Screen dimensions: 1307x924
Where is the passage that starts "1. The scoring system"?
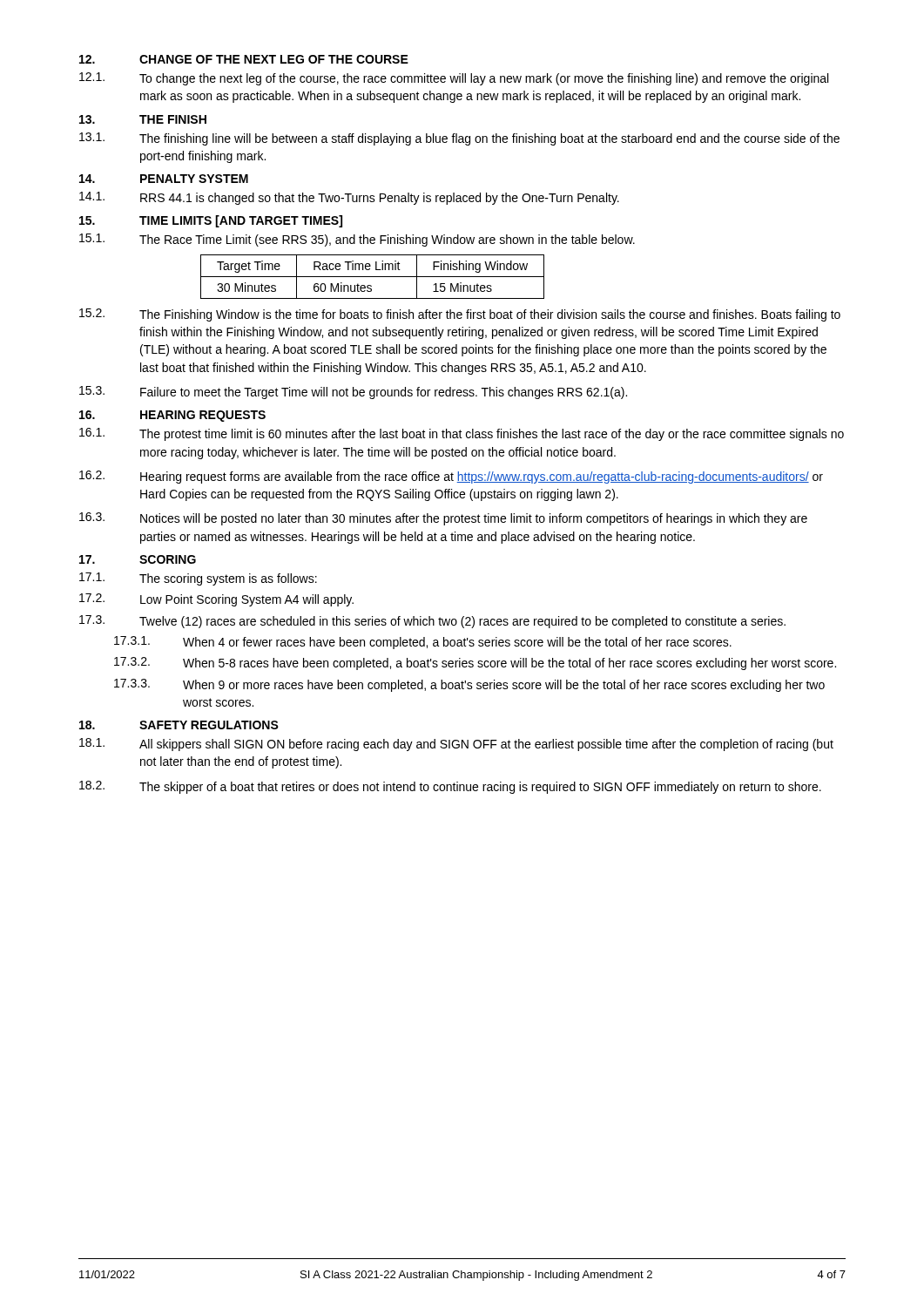coord(198,579)
